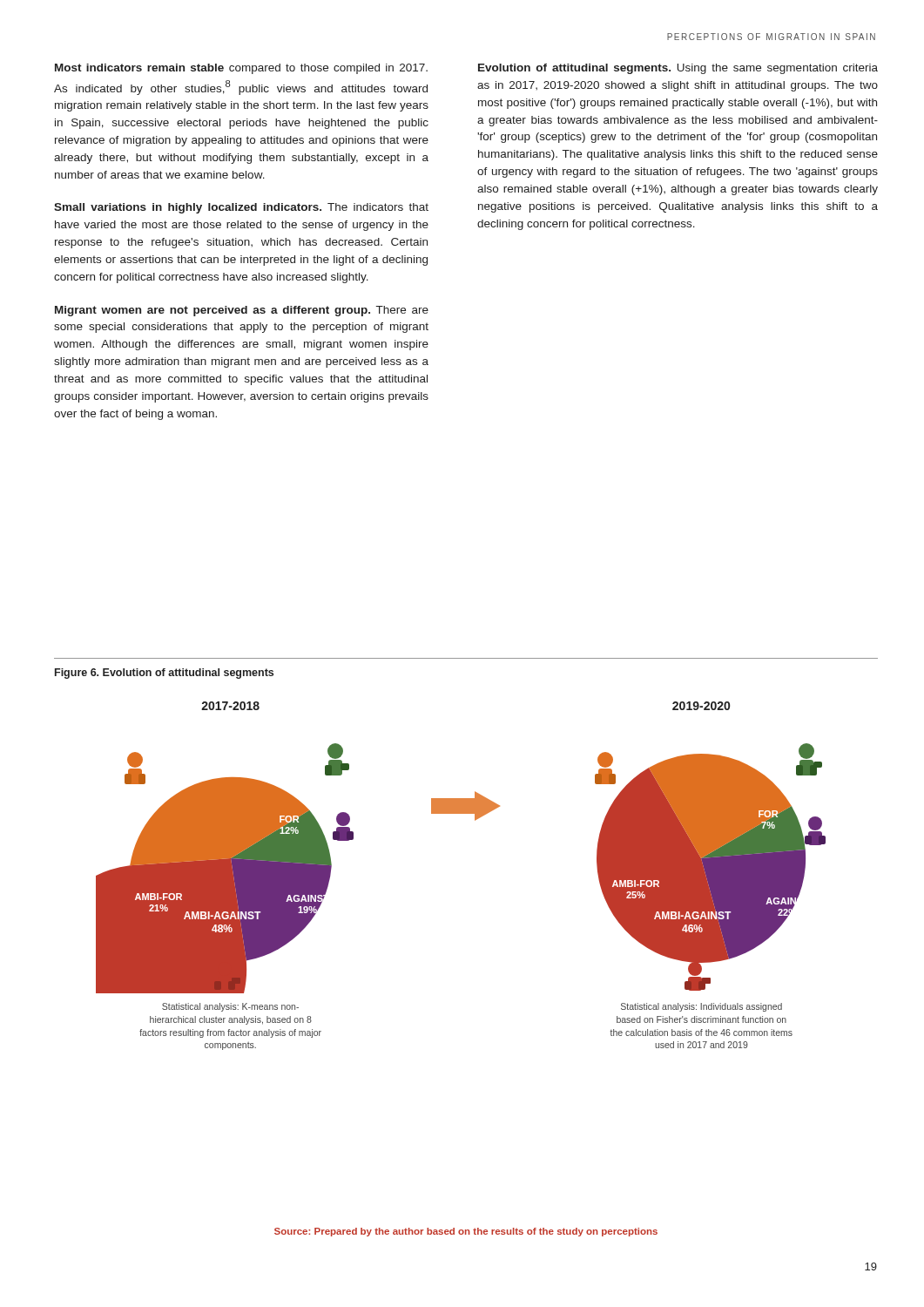Click on the text block with the text "Evolution of attitudinal"
Viewport: 924px width, 1307px height.
(x=678, y=146)
